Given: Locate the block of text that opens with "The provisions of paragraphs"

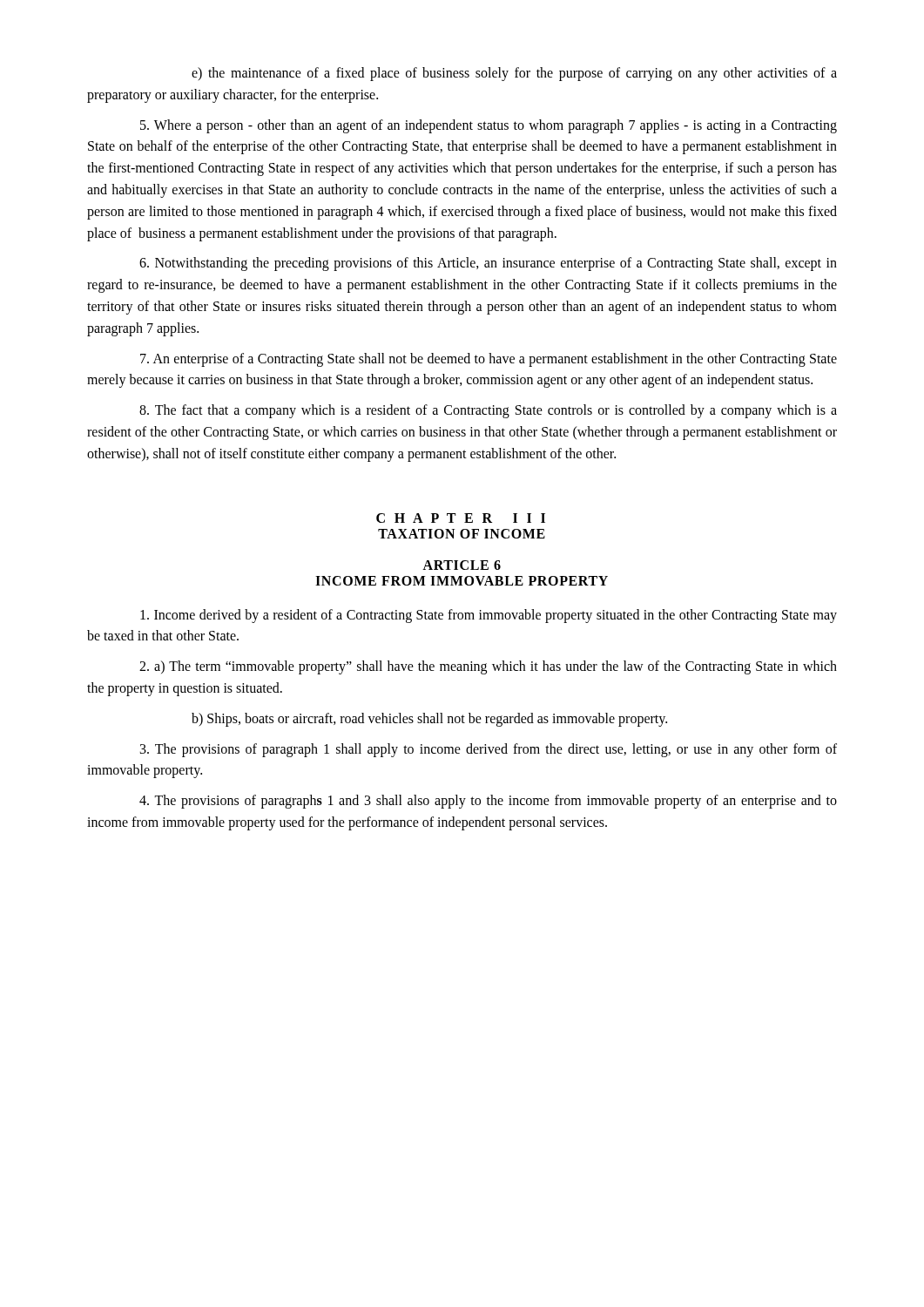Looking at the screenshot, I should point(462,812).
